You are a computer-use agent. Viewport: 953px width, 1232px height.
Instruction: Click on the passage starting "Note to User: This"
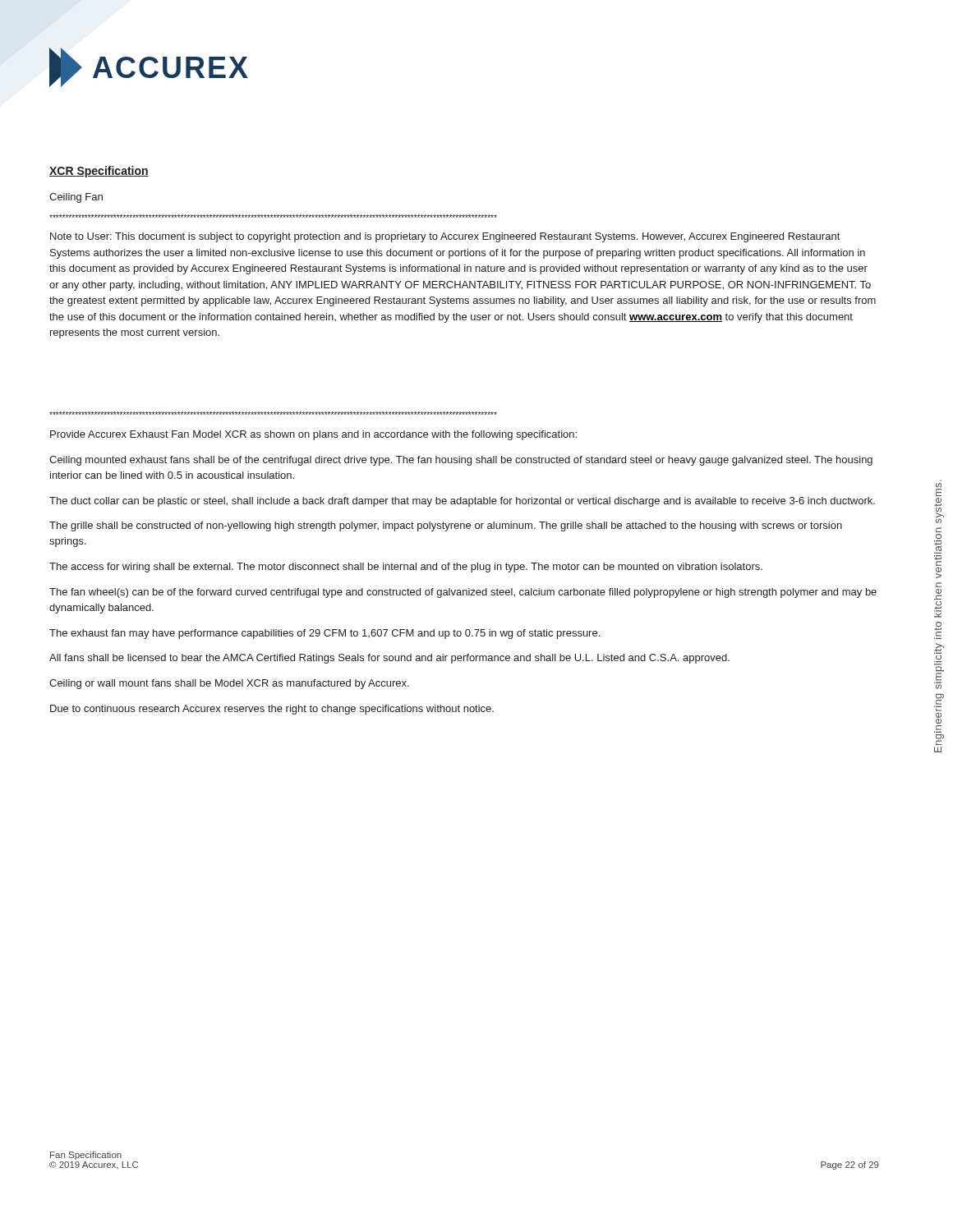tap(463, 284)
